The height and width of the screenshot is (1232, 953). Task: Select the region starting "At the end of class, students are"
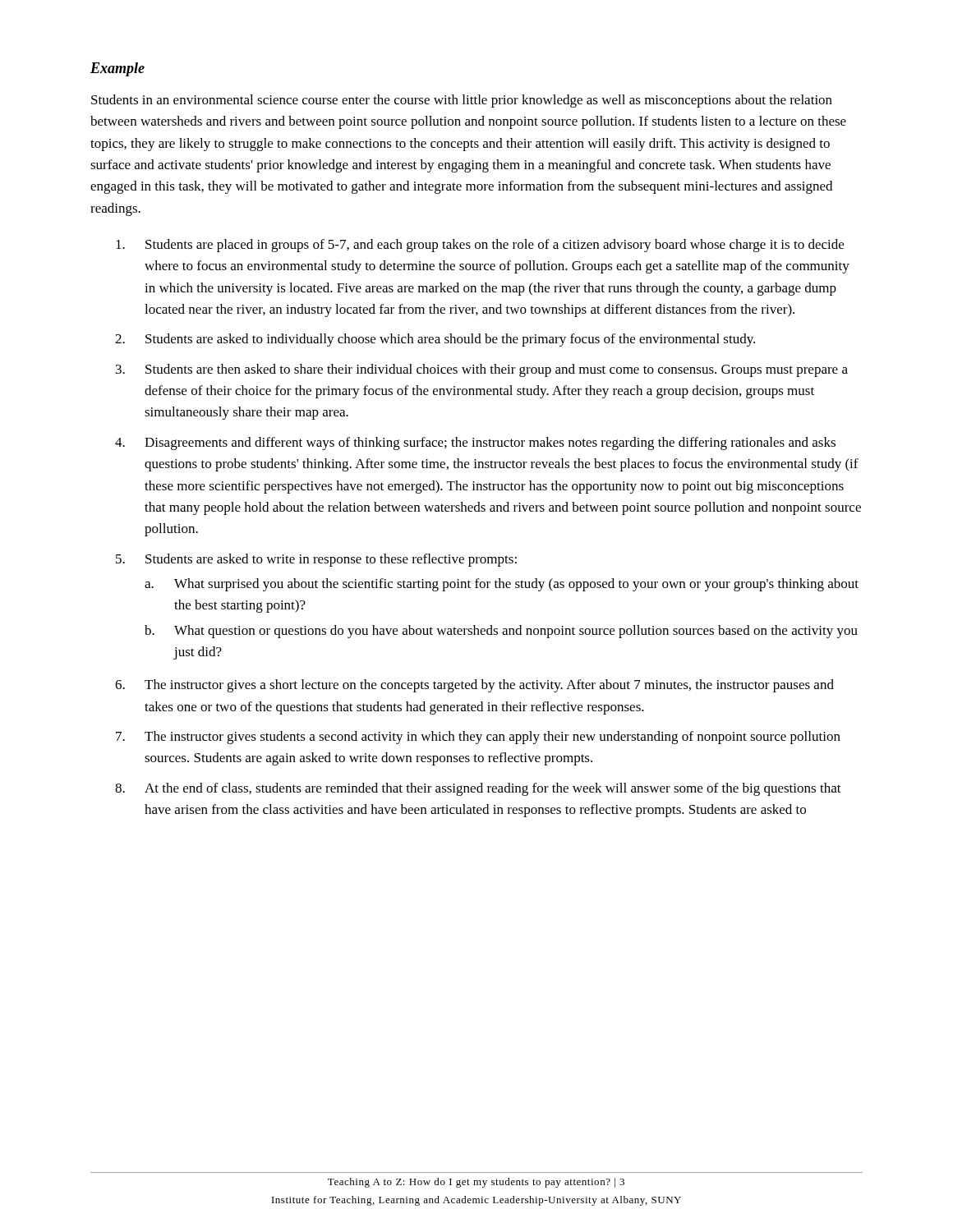504,799
